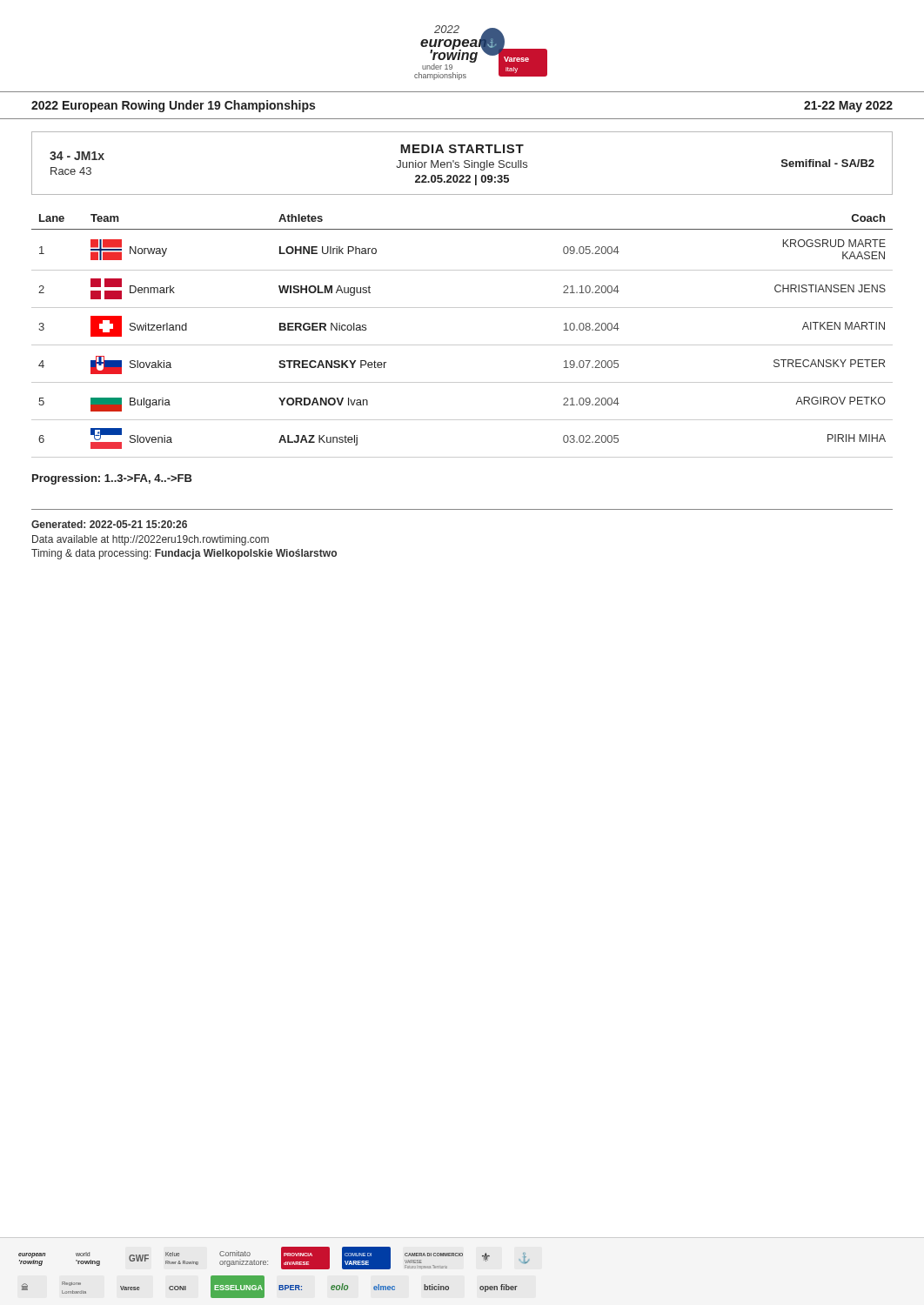Click where it says "05.2022 | 09:35"
The image size is (924, 1305).
point(462,179)
